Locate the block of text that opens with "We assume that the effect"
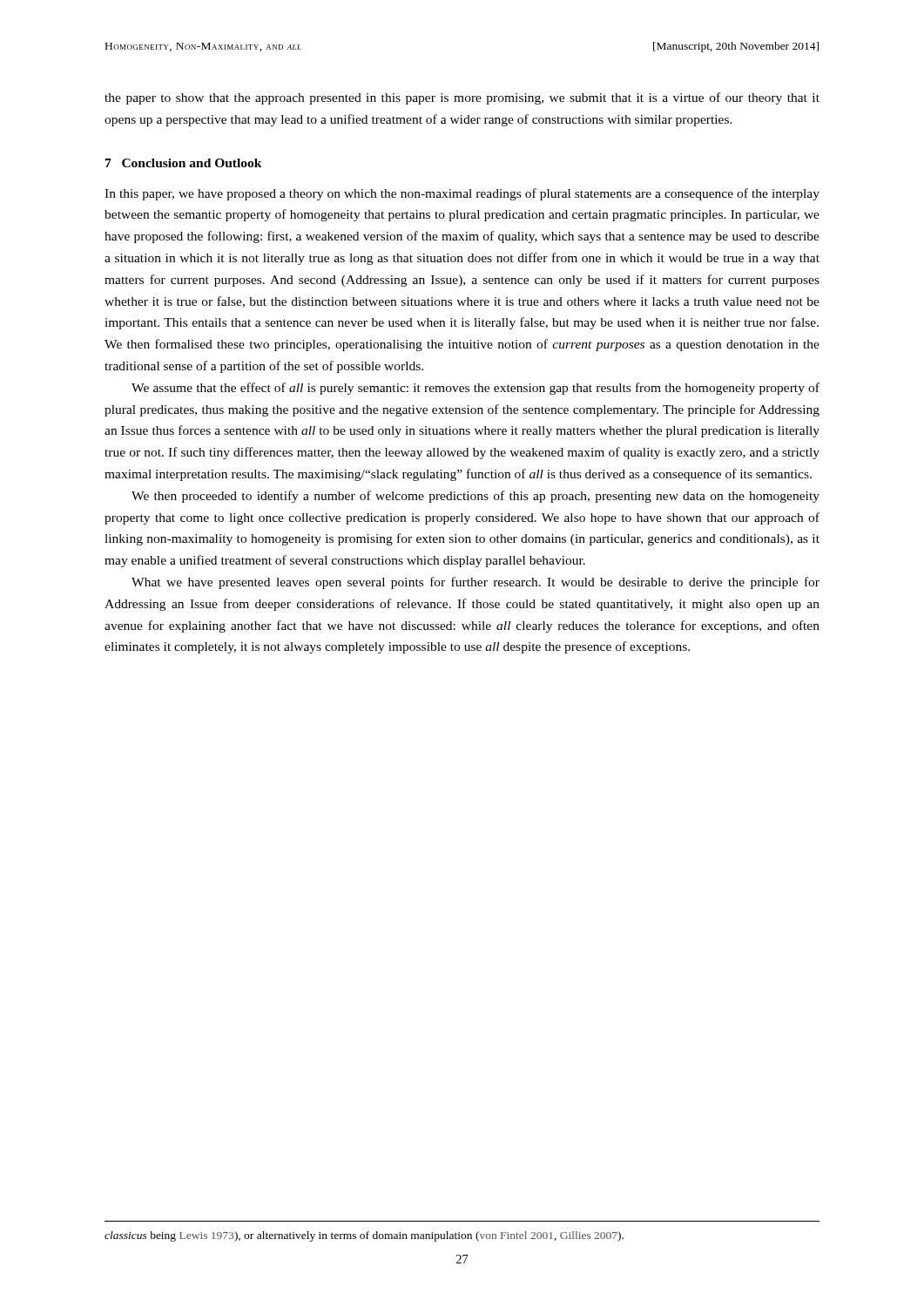This screenshot has height=1307, width=924. [462, 431]
